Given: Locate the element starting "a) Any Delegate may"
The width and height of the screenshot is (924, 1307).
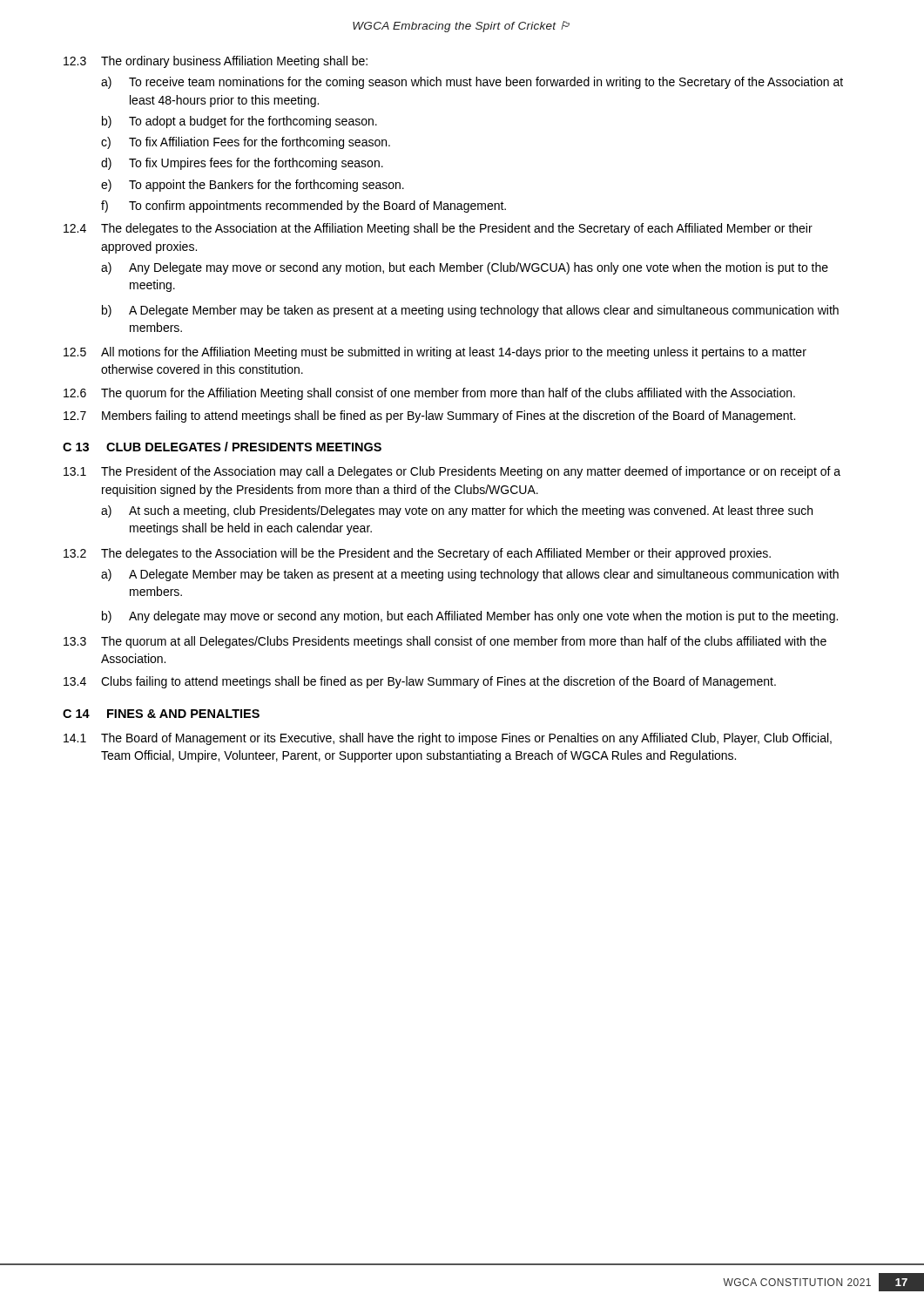Looking at the screenshot, I should tap(481, 276).
